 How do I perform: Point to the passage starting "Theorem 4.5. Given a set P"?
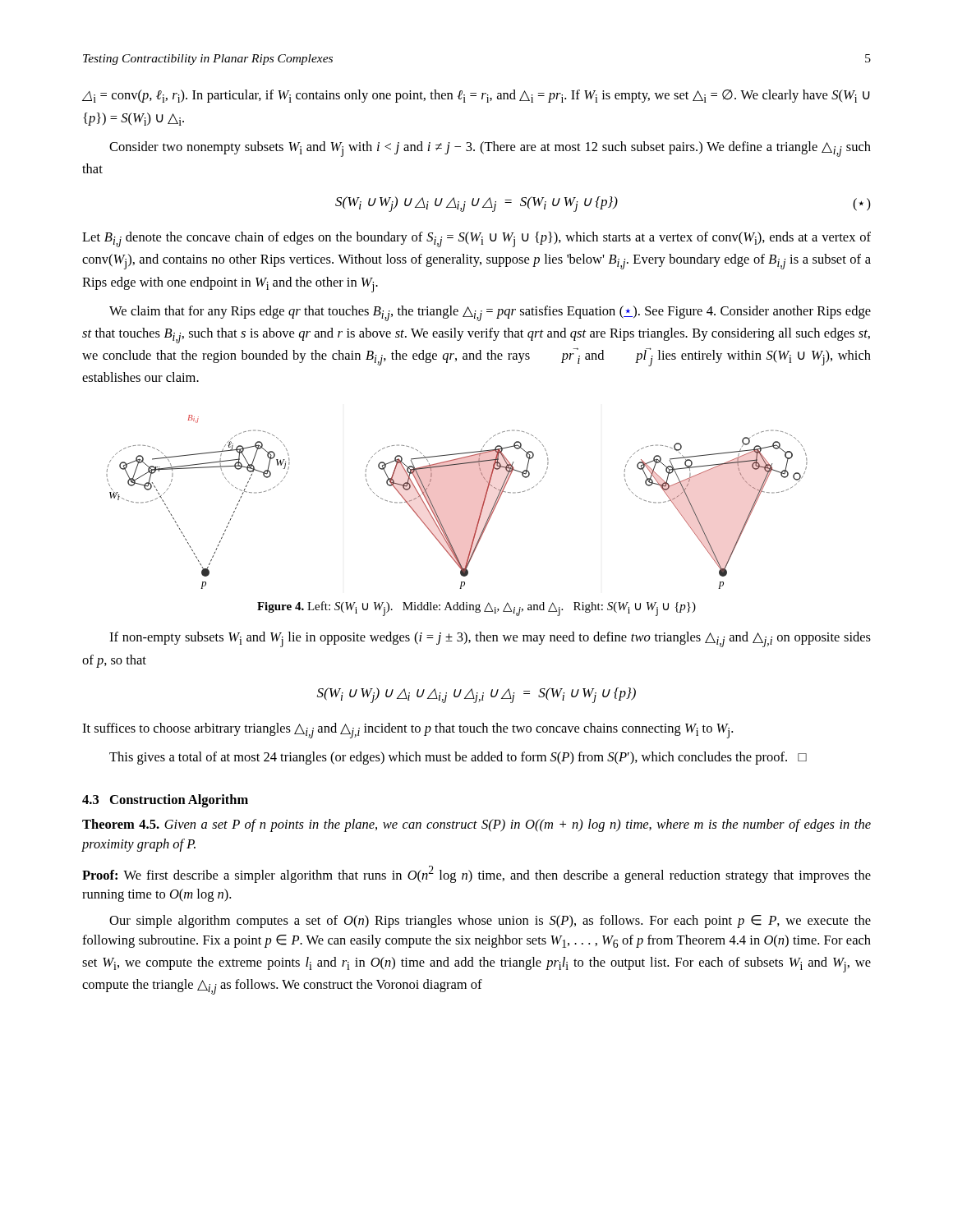(476, 834)
